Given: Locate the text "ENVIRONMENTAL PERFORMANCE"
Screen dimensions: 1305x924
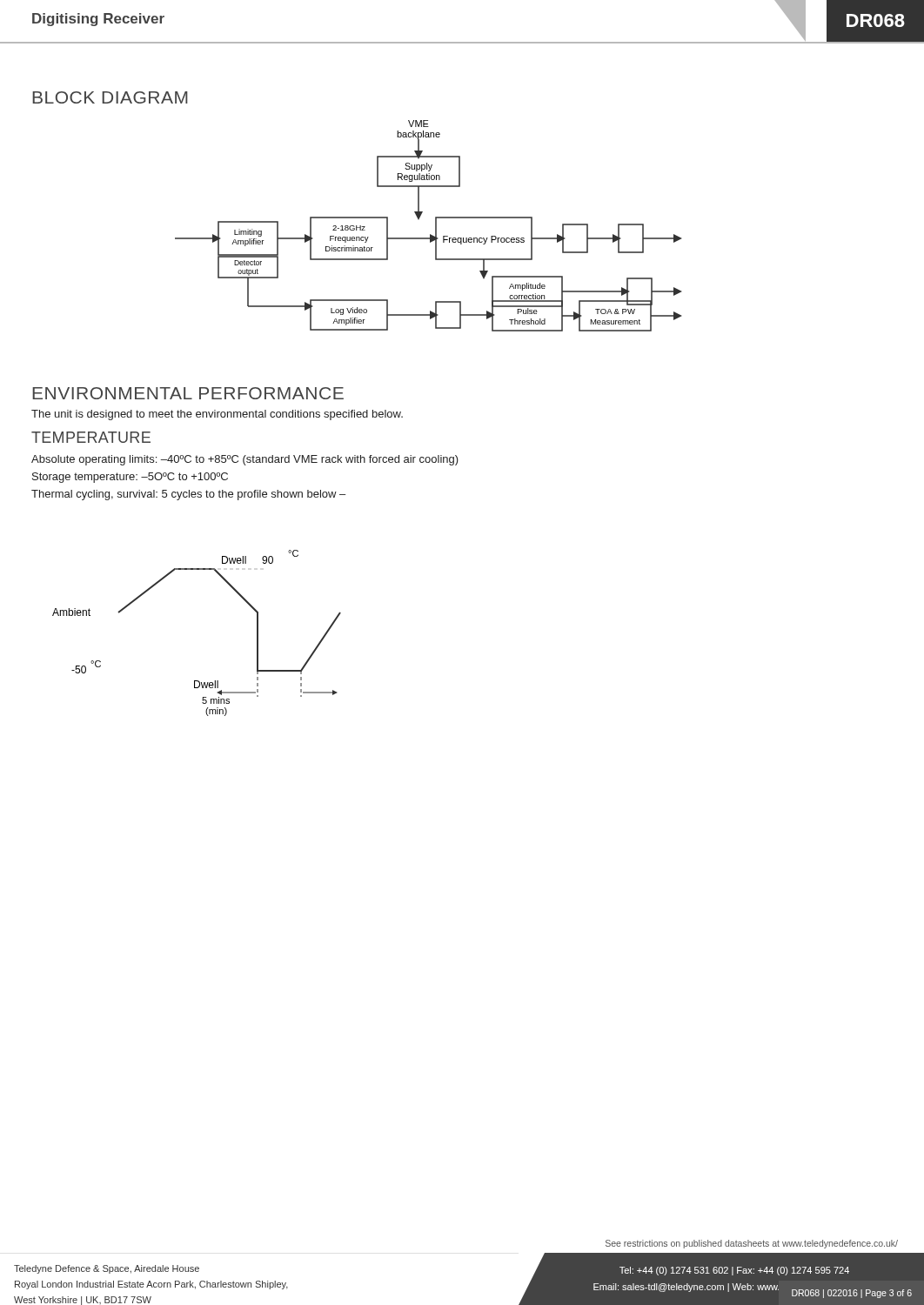Looking at the screenshot, I should click(x=188, y=393).
